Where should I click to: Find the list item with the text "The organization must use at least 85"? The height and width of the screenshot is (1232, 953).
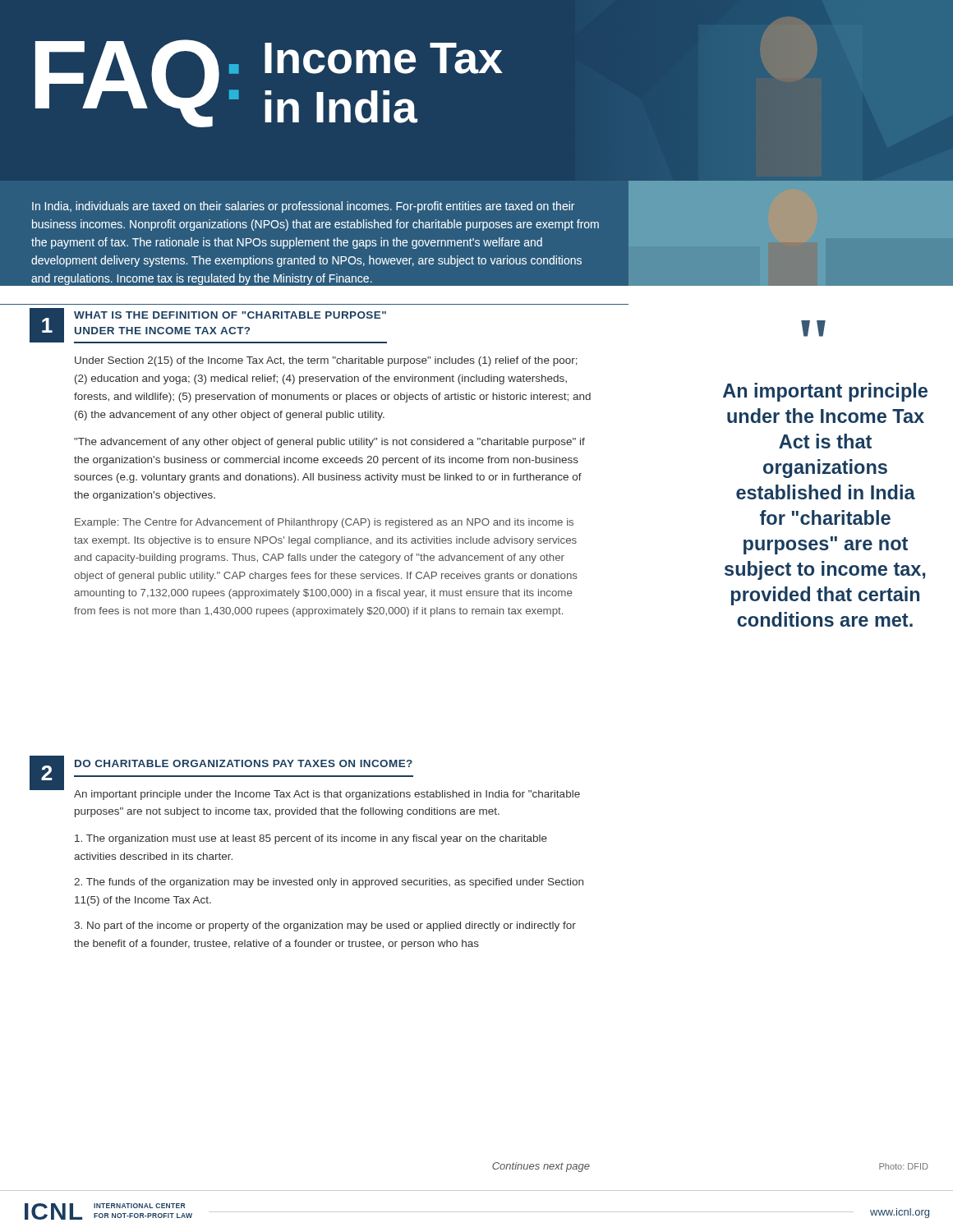[x=331, y=848]
